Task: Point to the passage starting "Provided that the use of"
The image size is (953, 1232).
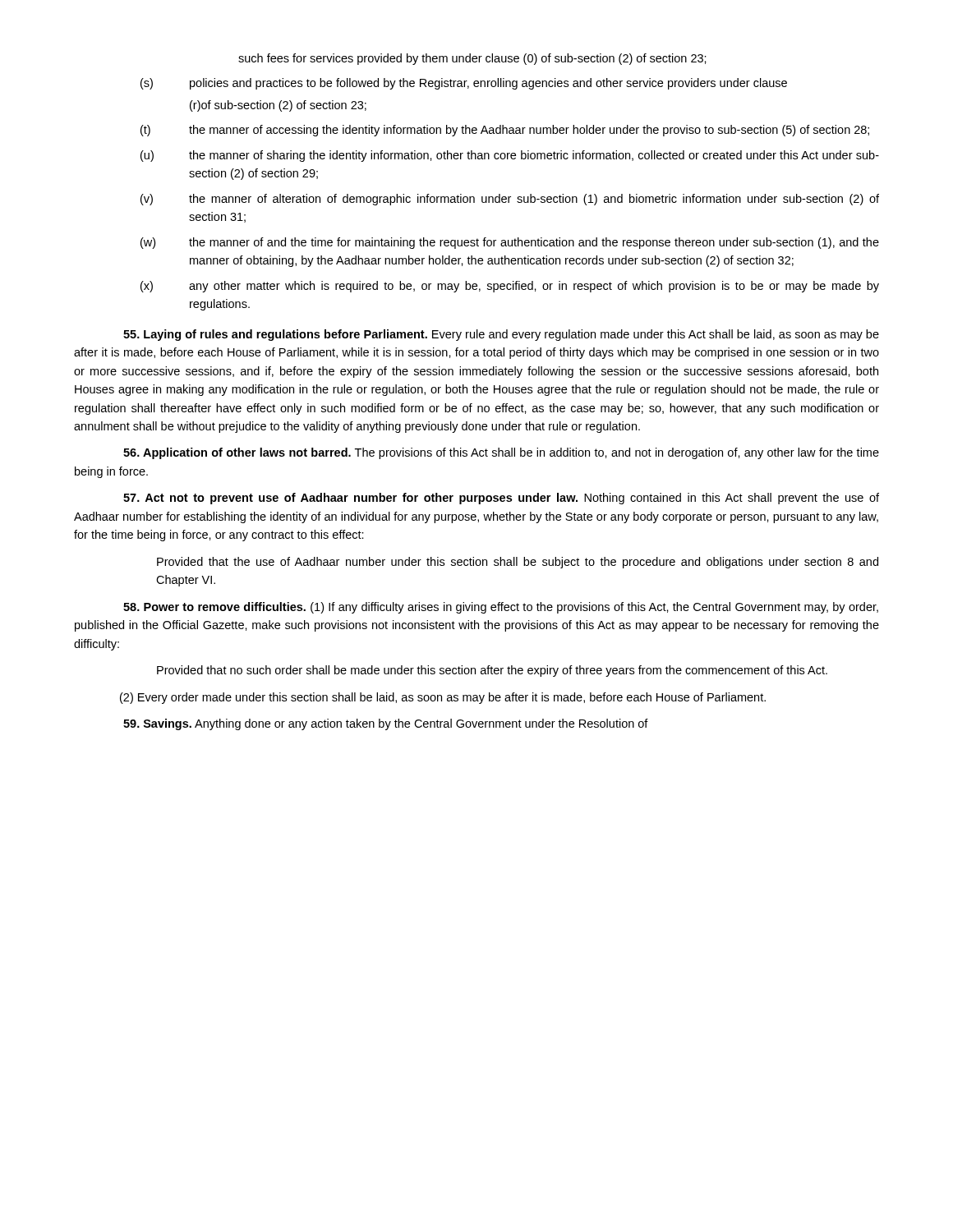Action: point(476,571)
